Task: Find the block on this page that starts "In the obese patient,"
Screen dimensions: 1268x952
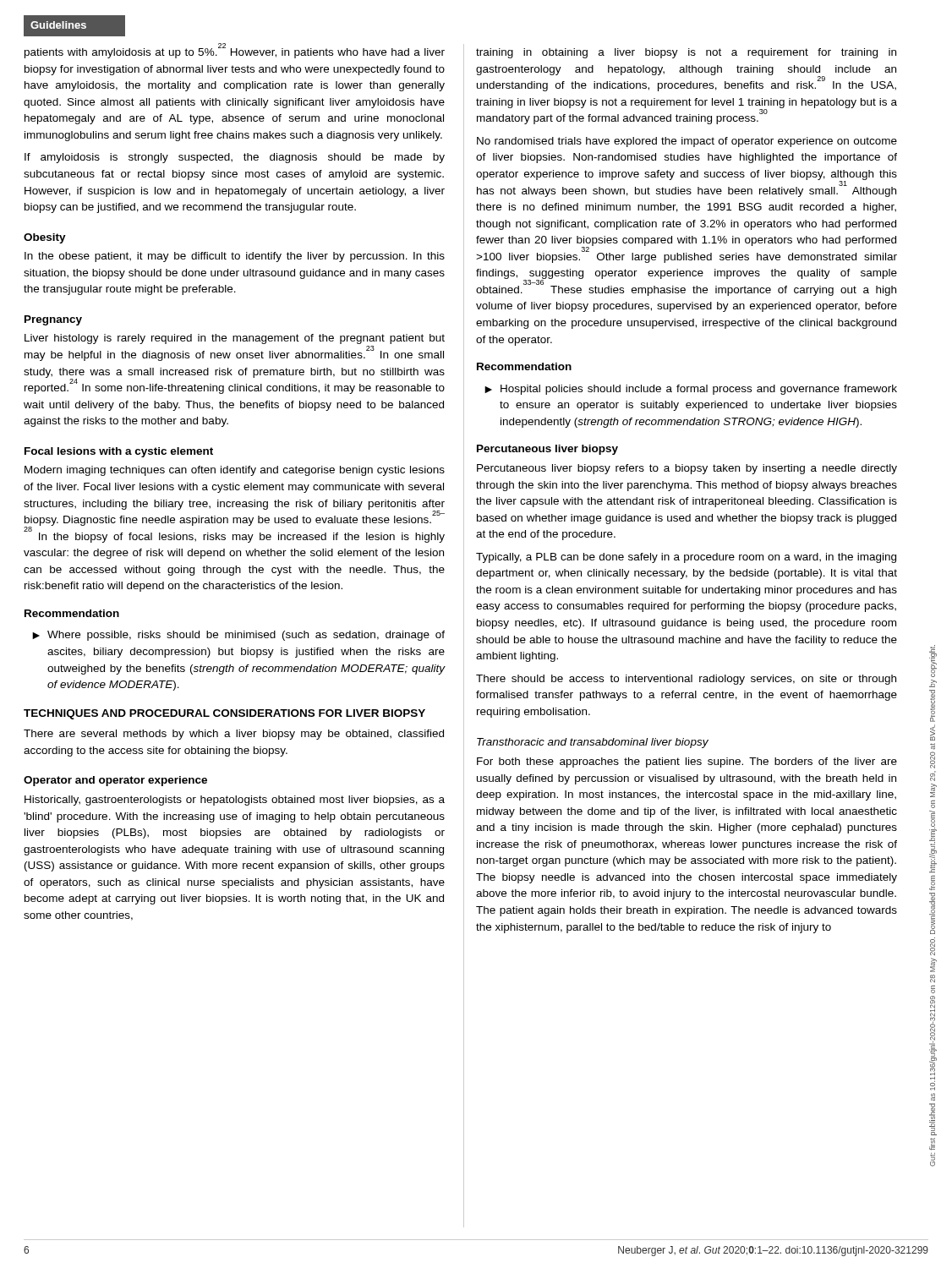Action: coord(234,273)
